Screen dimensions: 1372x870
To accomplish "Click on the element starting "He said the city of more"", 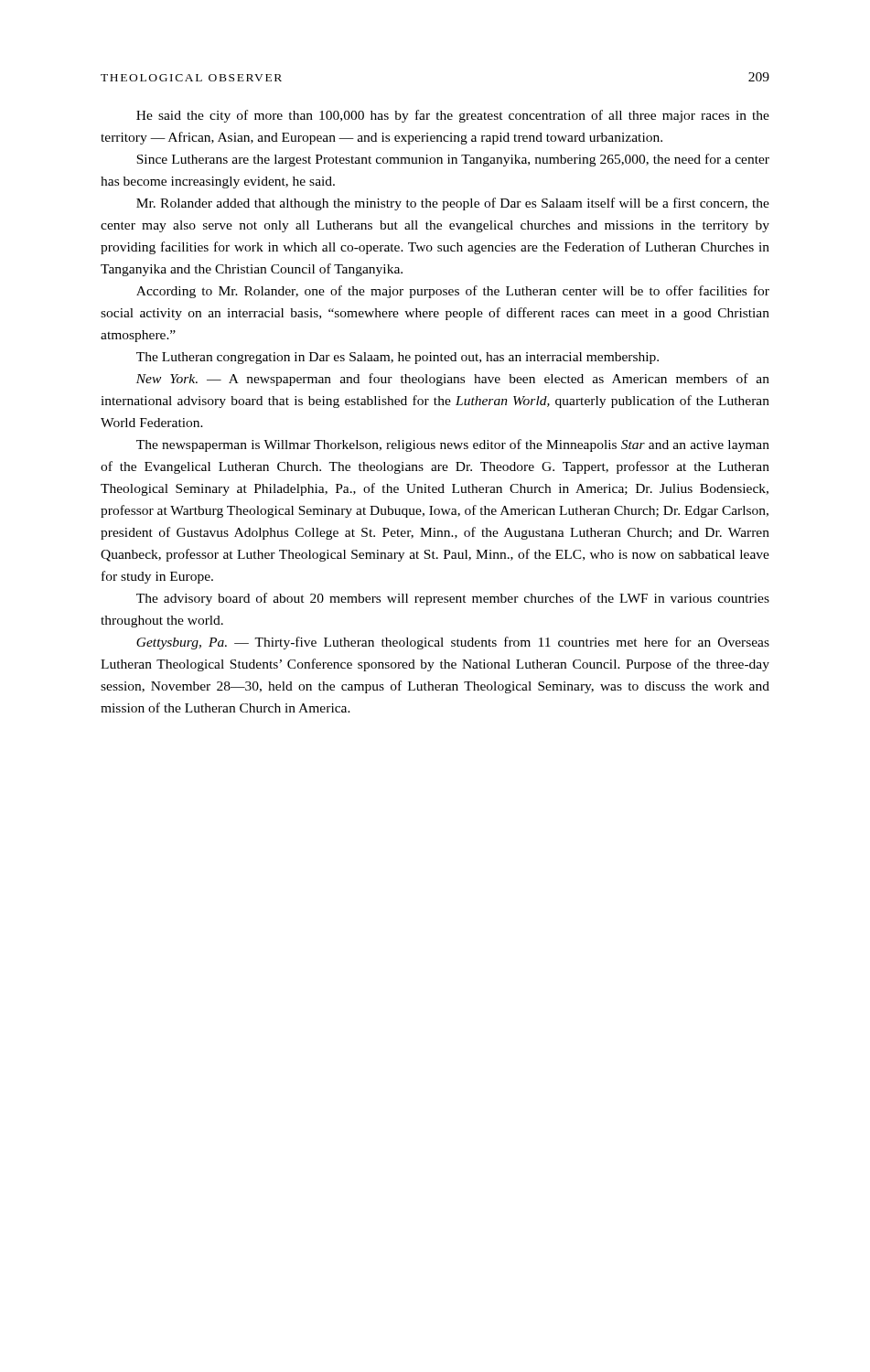I will click(435, 126).
